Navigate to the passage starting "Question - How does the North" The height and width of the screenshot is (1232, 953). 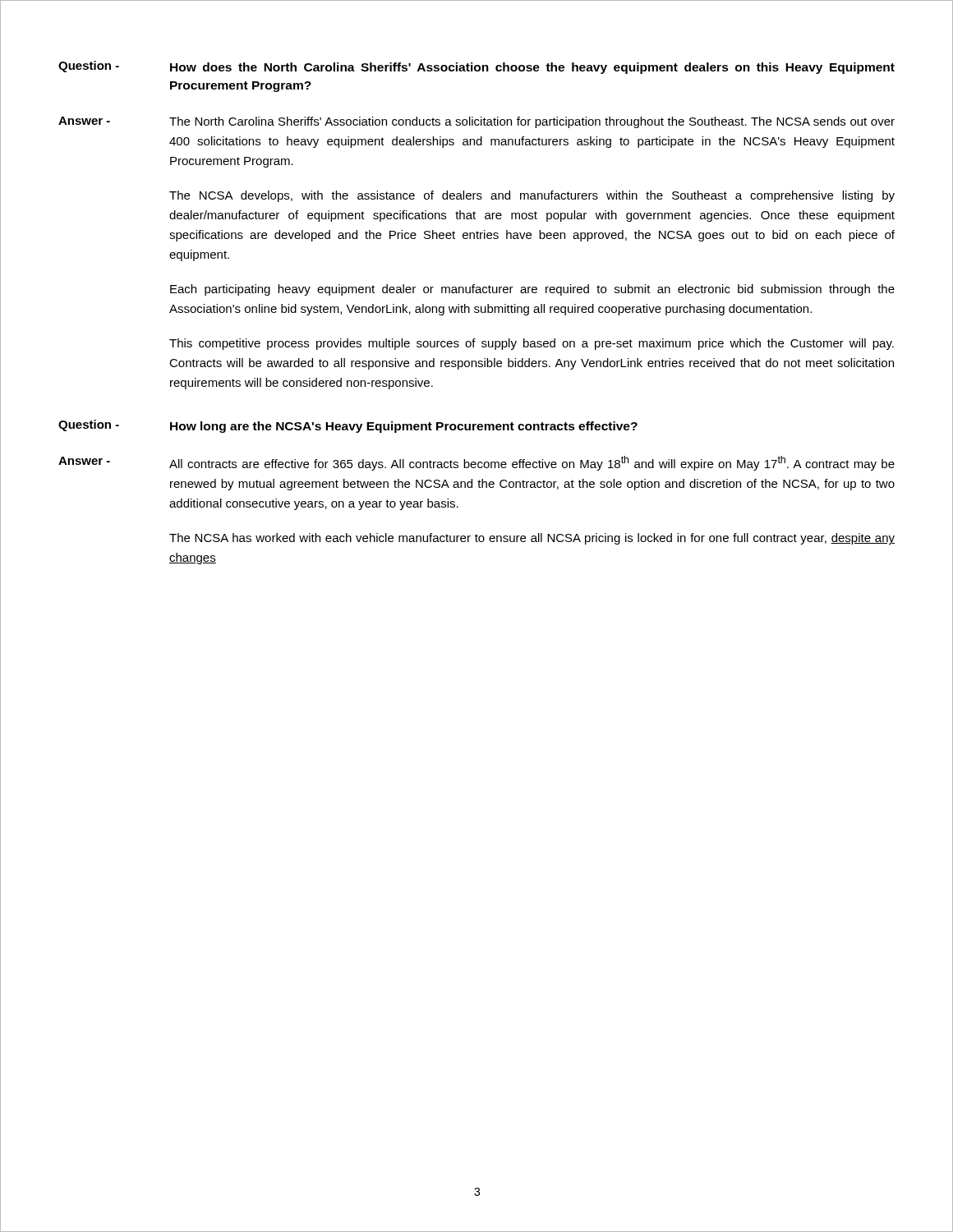[x=476, y=77]
